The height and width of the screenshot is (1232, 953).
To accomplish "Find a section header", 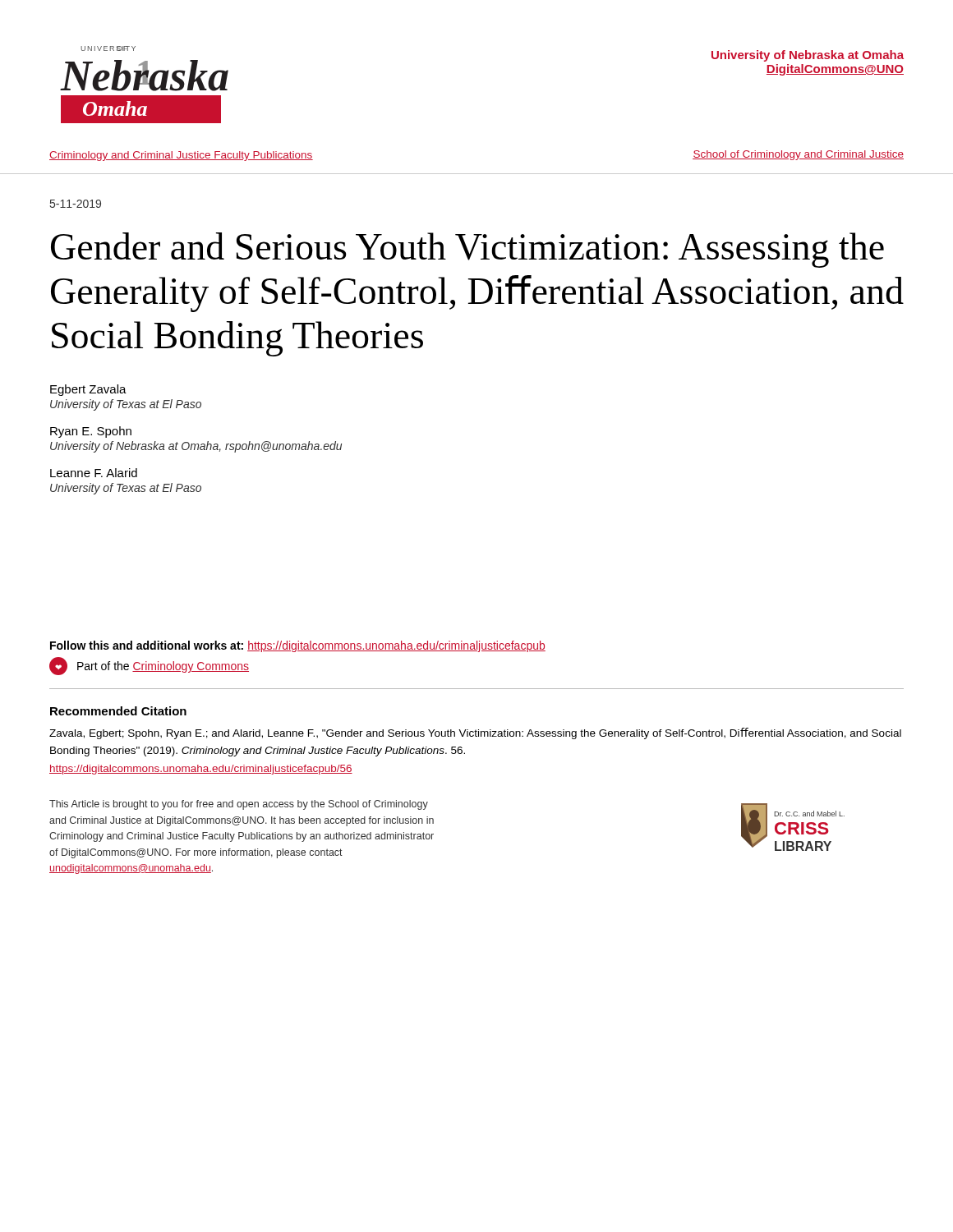I will [x=118, y=711].
